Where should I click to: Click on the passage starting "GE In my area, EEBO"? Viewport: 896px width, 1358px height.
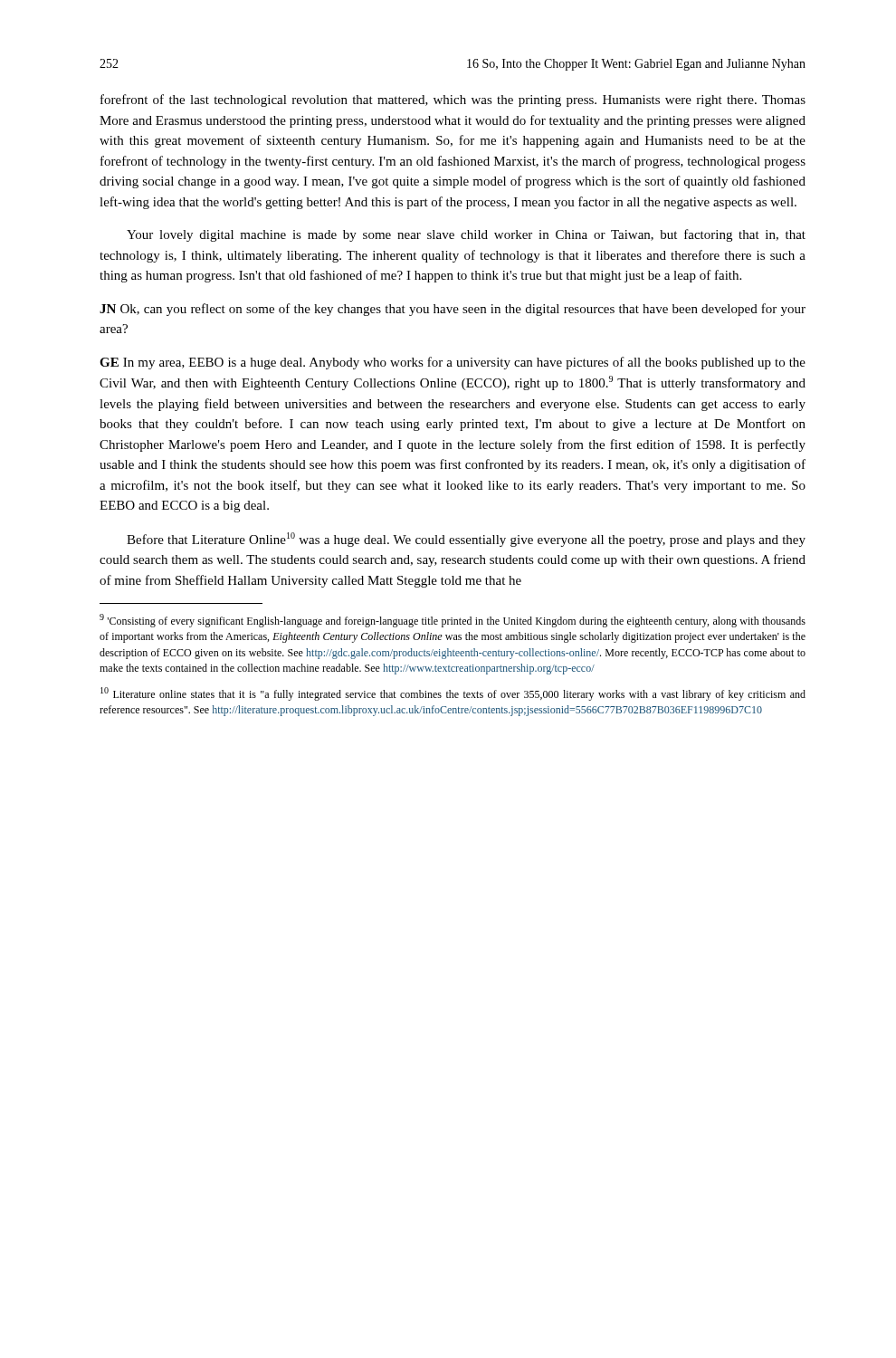453,434
